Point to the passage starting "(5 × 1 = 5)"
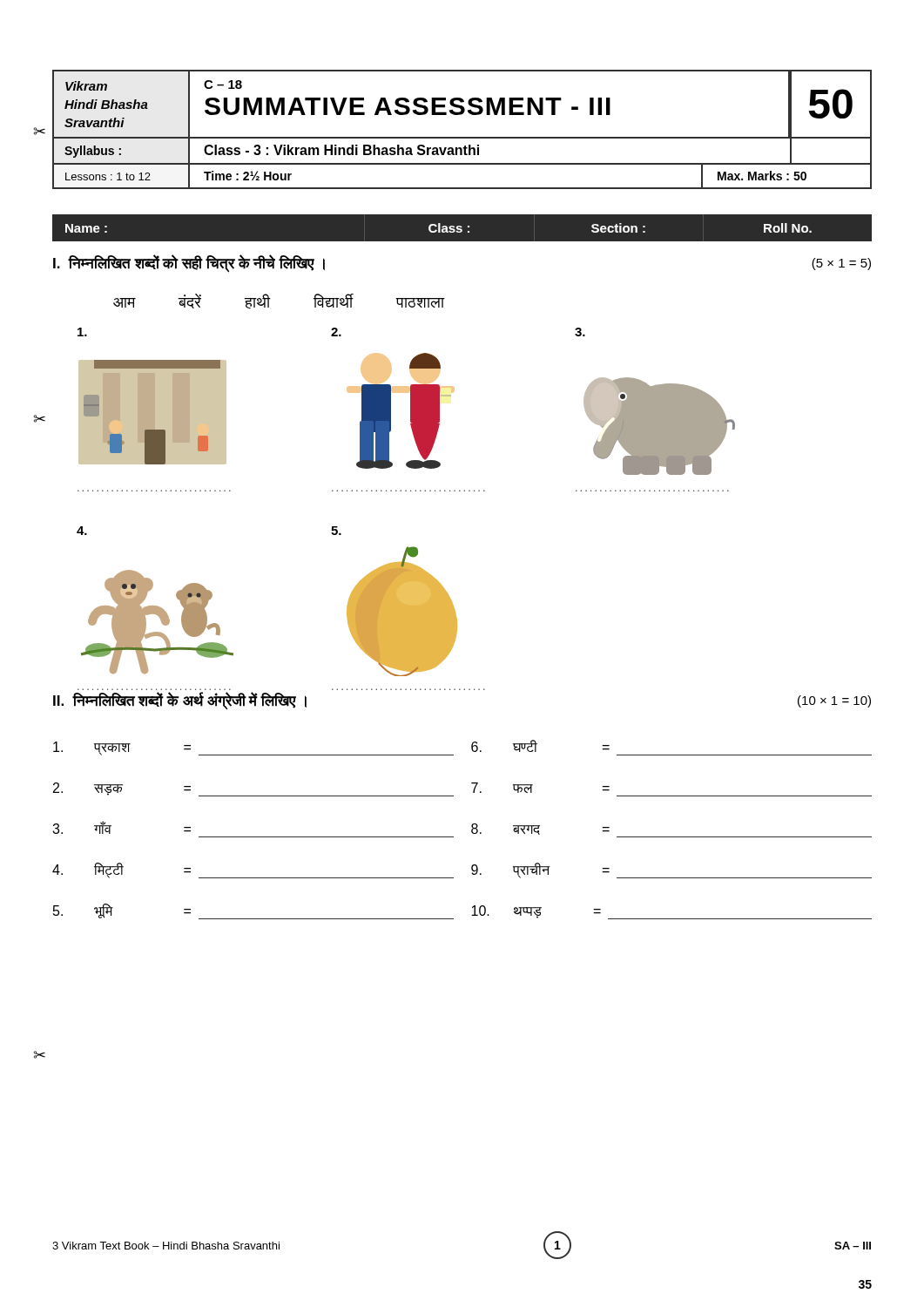 842,263
